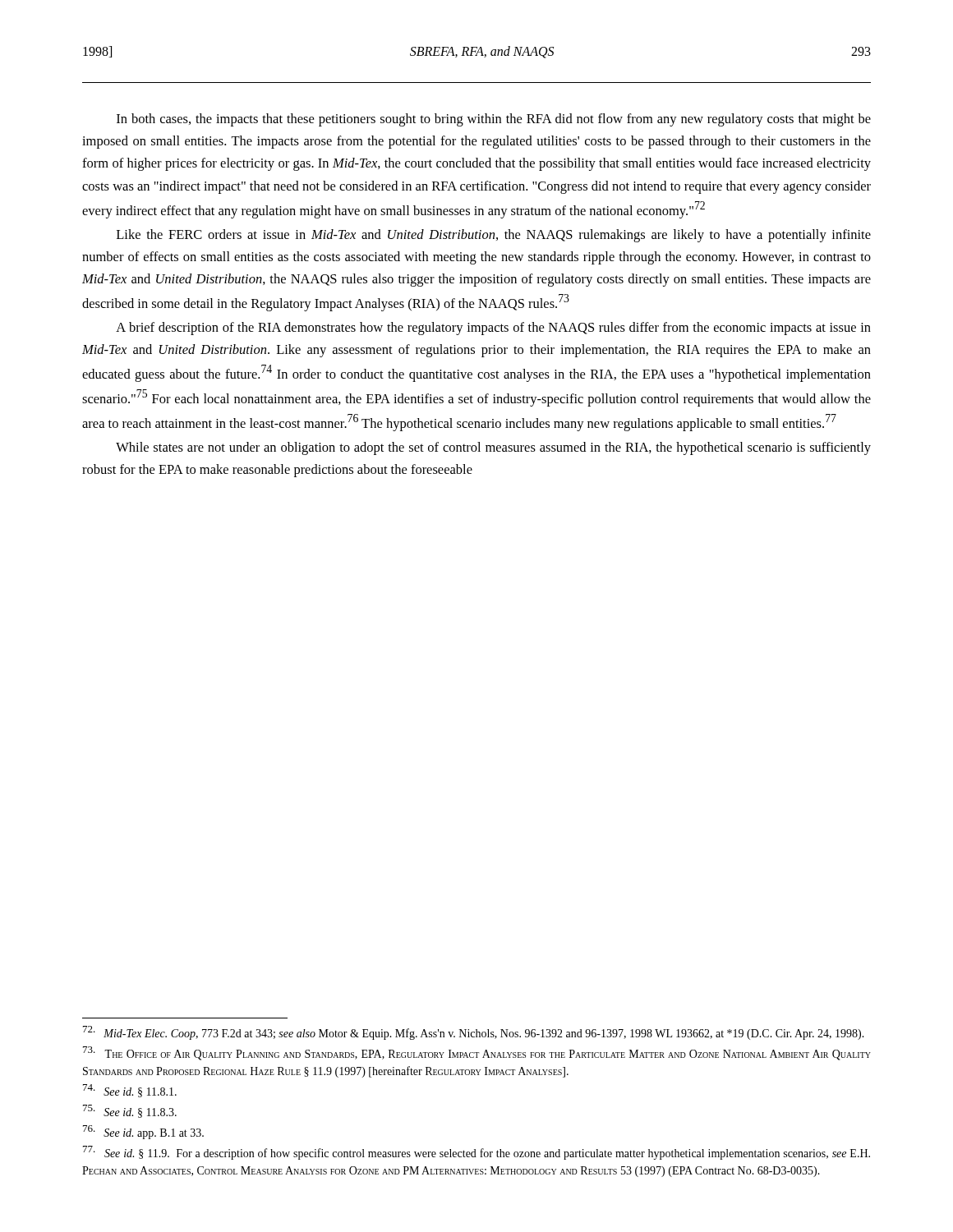953x1232 pixels.
Task: Find the passage starting "See id. § 11.8.1."
Action: point(130,1091)
